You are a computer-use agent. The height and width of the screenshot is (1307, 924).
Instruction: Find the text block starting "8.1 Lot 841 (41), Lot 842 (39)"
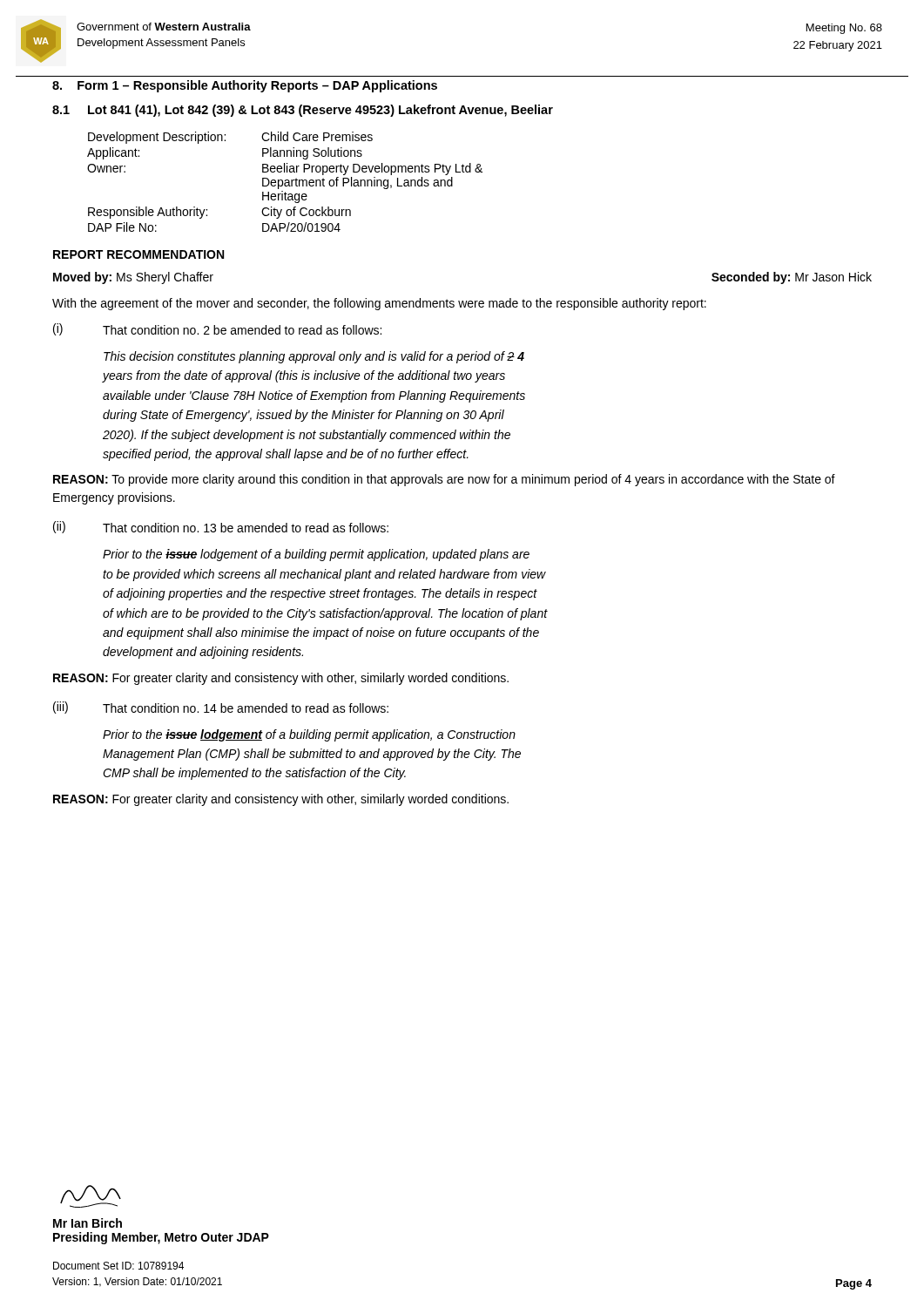click(303, 110)
